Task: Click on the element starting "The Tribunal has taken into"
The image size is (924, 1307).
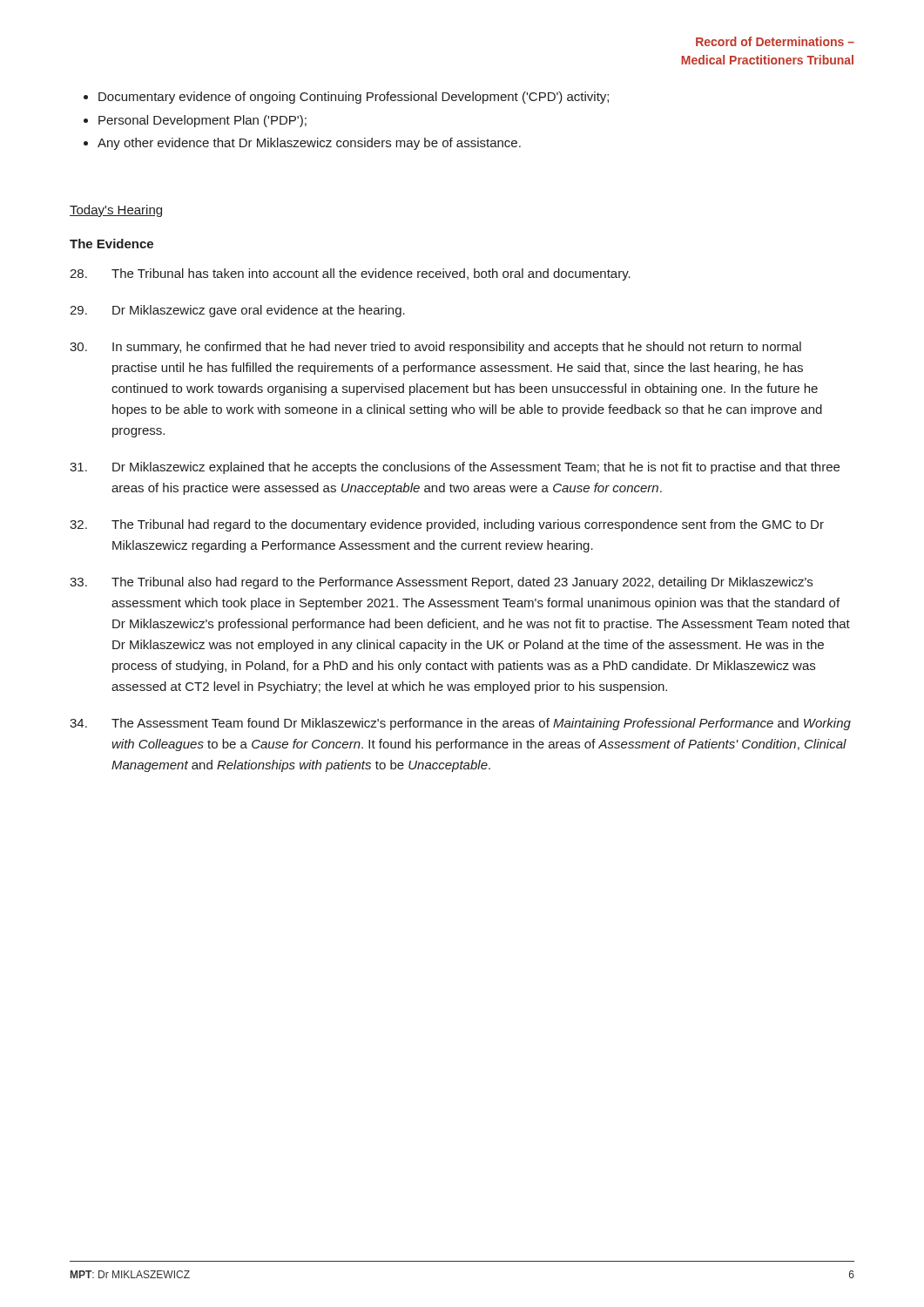Action: [460, 273]
